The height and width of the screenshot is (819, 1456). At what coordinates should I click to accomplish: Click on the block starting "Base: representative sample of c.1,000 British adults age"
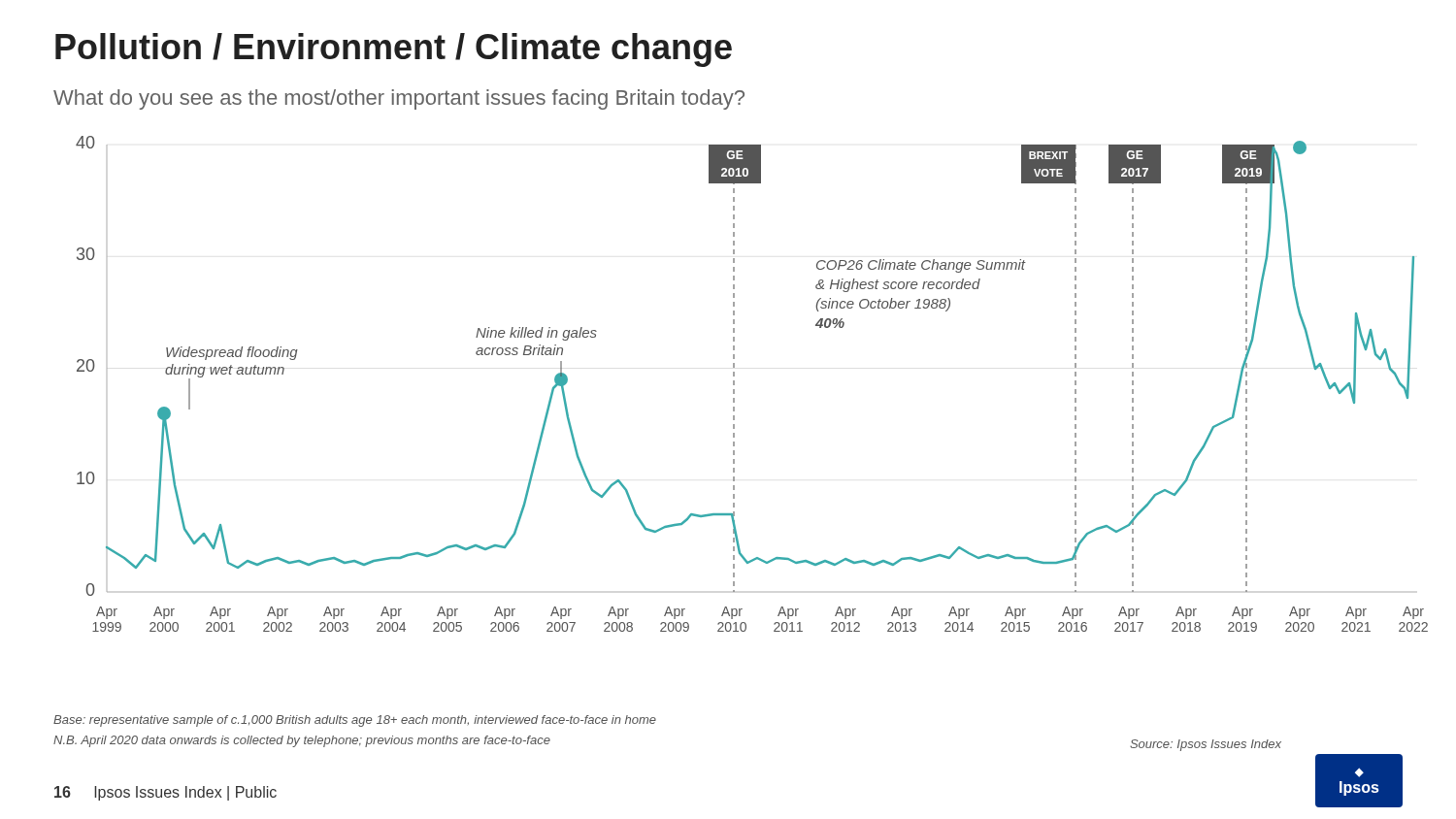point(355,730)
